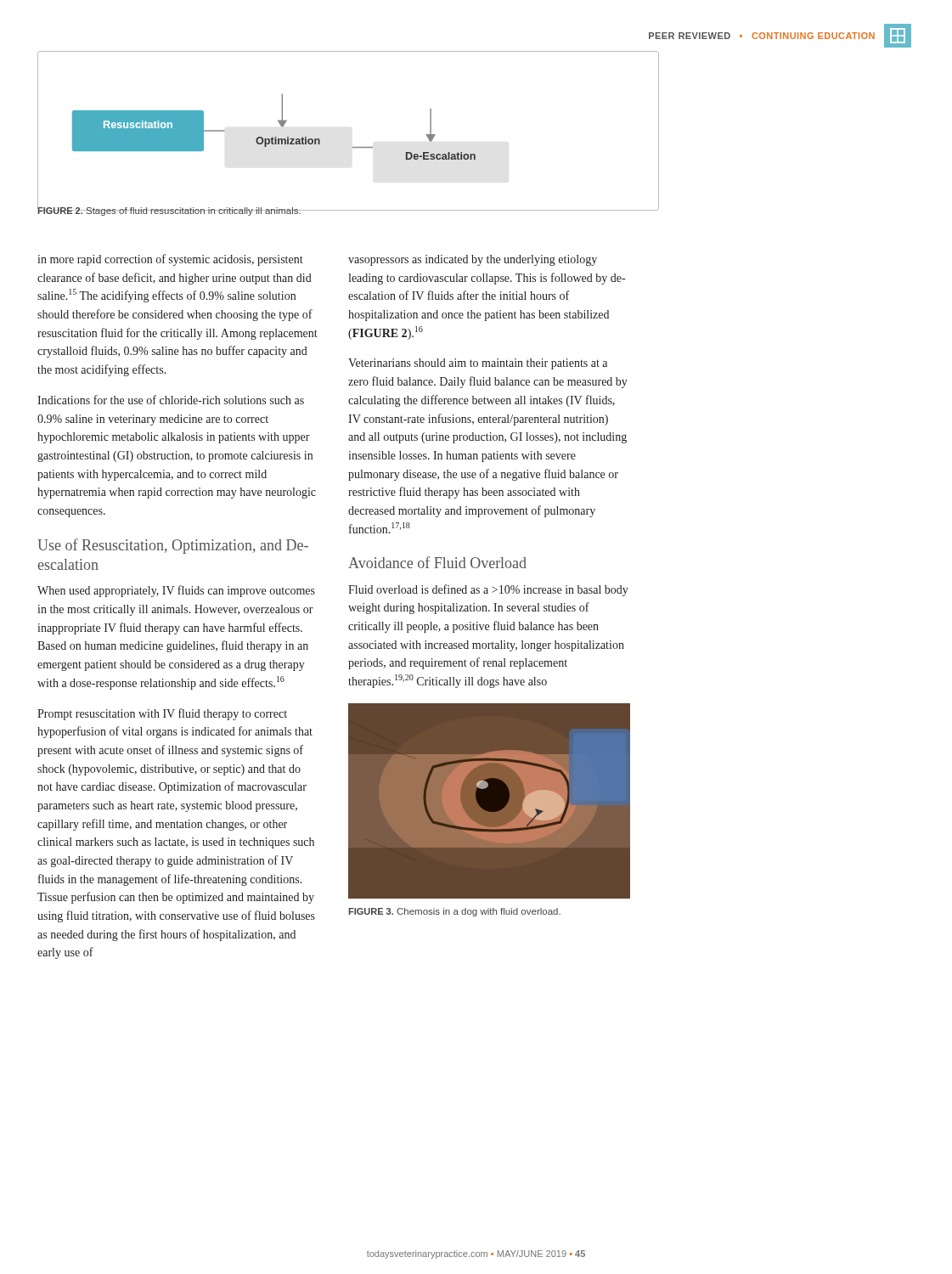952x1274 pixels.
Task: Locate the text block starting "Fluid overload is defined as a"
Action: point(488,636)
